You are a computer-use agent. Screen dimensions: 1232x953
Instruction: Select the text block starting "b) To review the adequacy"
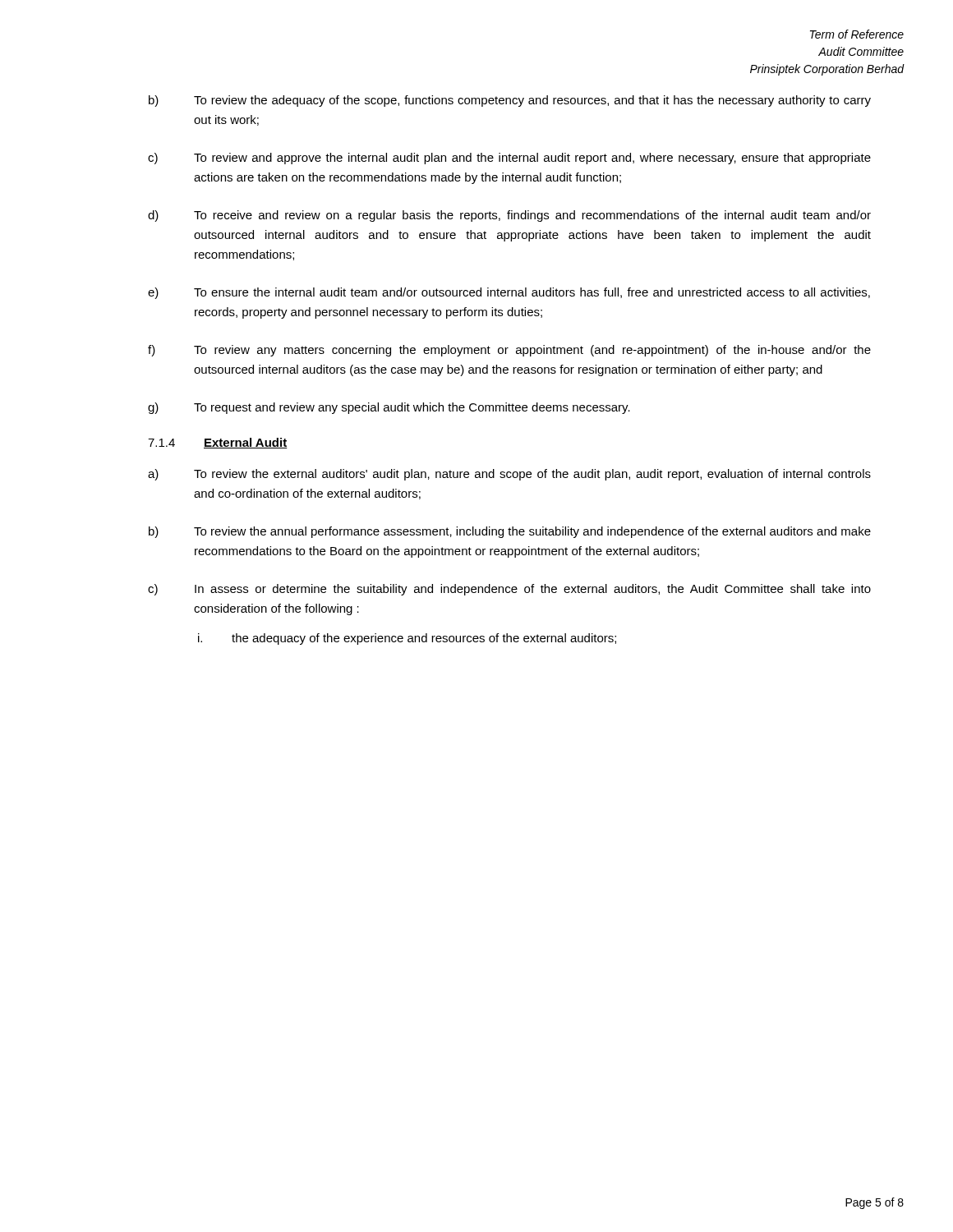tap(509, 110)
